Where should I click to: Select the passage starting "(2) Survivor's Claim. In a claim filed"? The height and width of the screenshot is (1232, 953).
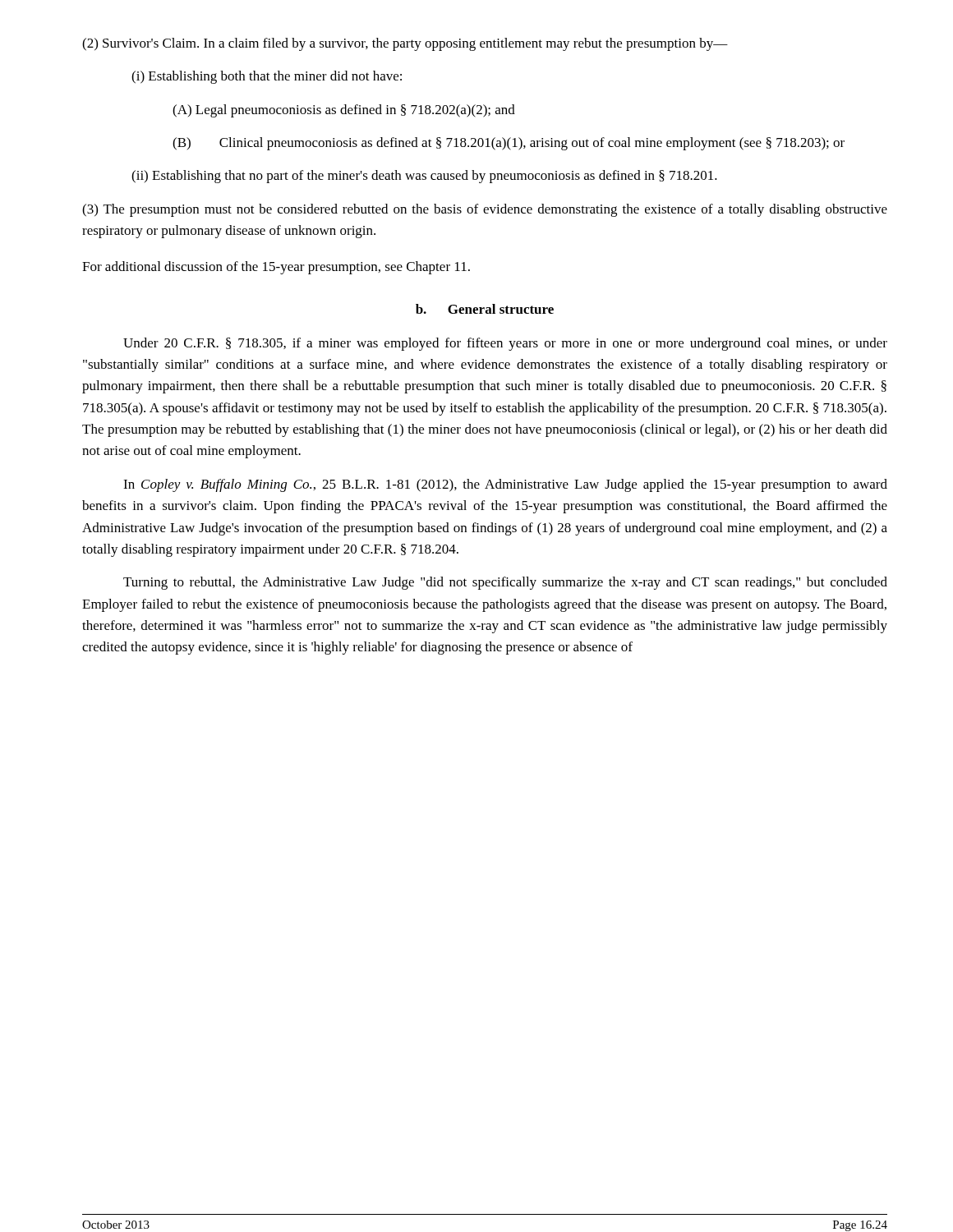point(485,44)
